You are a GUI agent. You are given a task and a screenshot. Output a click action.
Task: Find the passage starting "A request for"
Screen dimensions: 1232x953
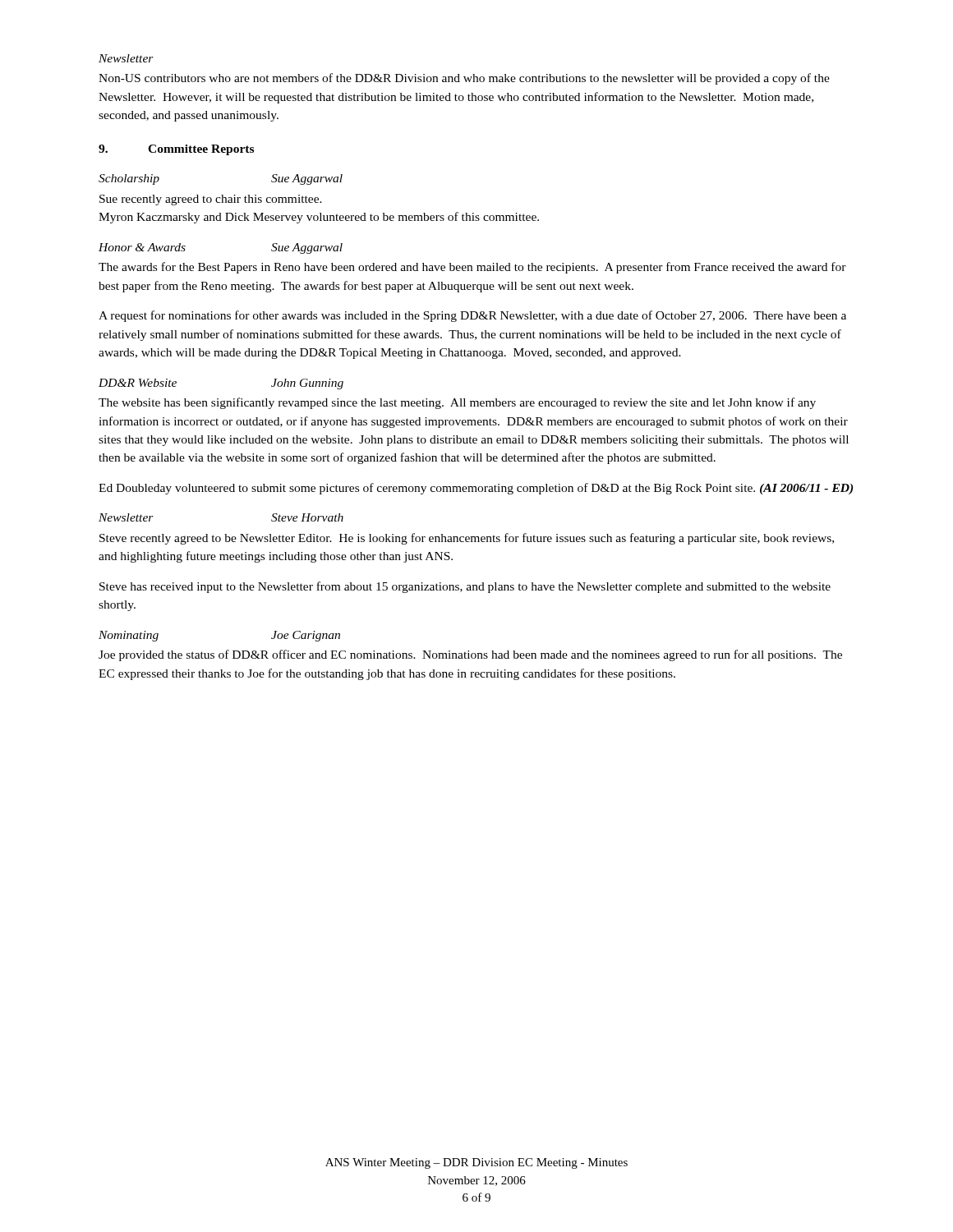[472, 334]
